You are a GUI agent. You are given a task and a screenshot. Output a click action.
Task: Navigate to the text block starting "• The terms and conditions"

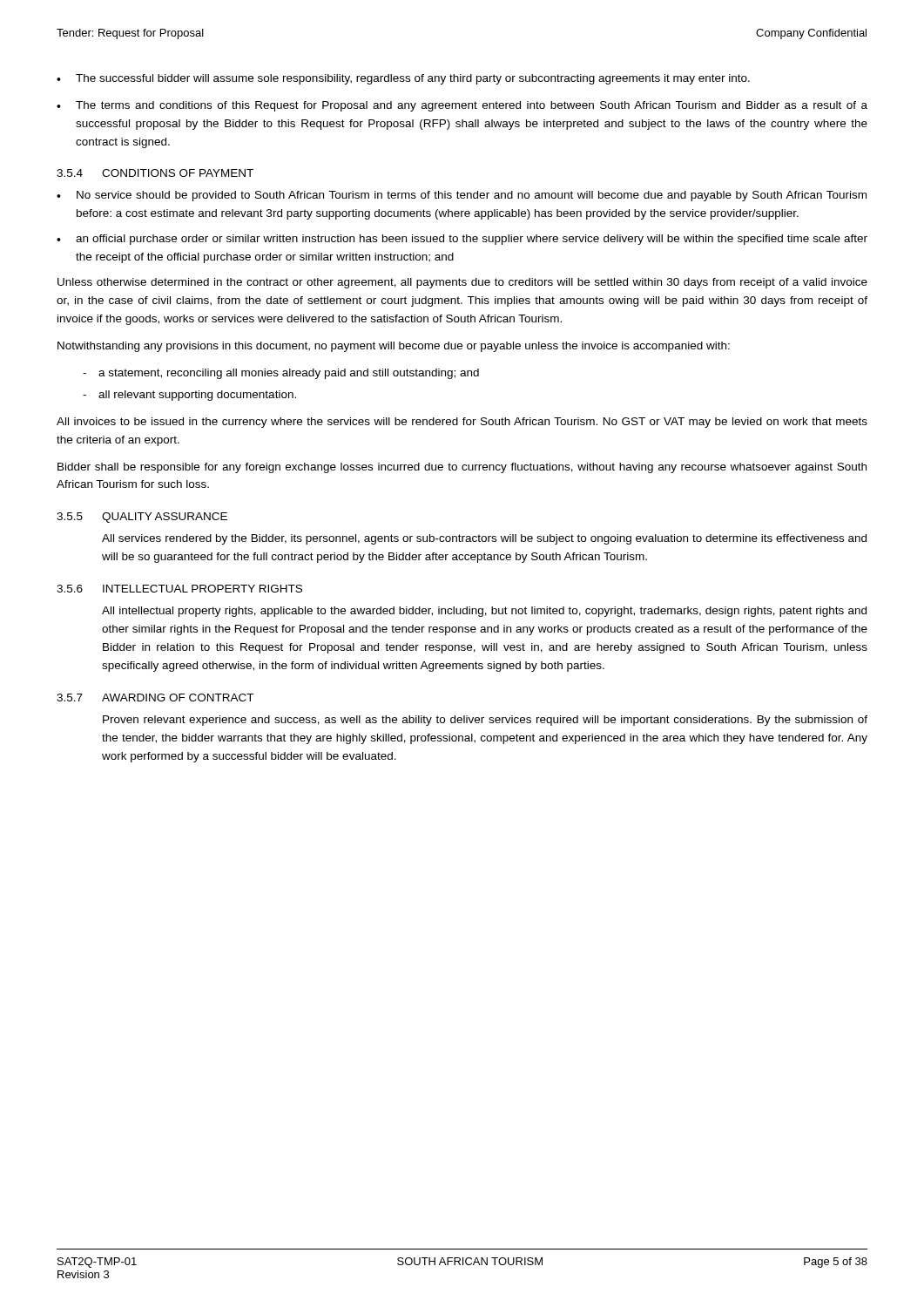point(462,124)
